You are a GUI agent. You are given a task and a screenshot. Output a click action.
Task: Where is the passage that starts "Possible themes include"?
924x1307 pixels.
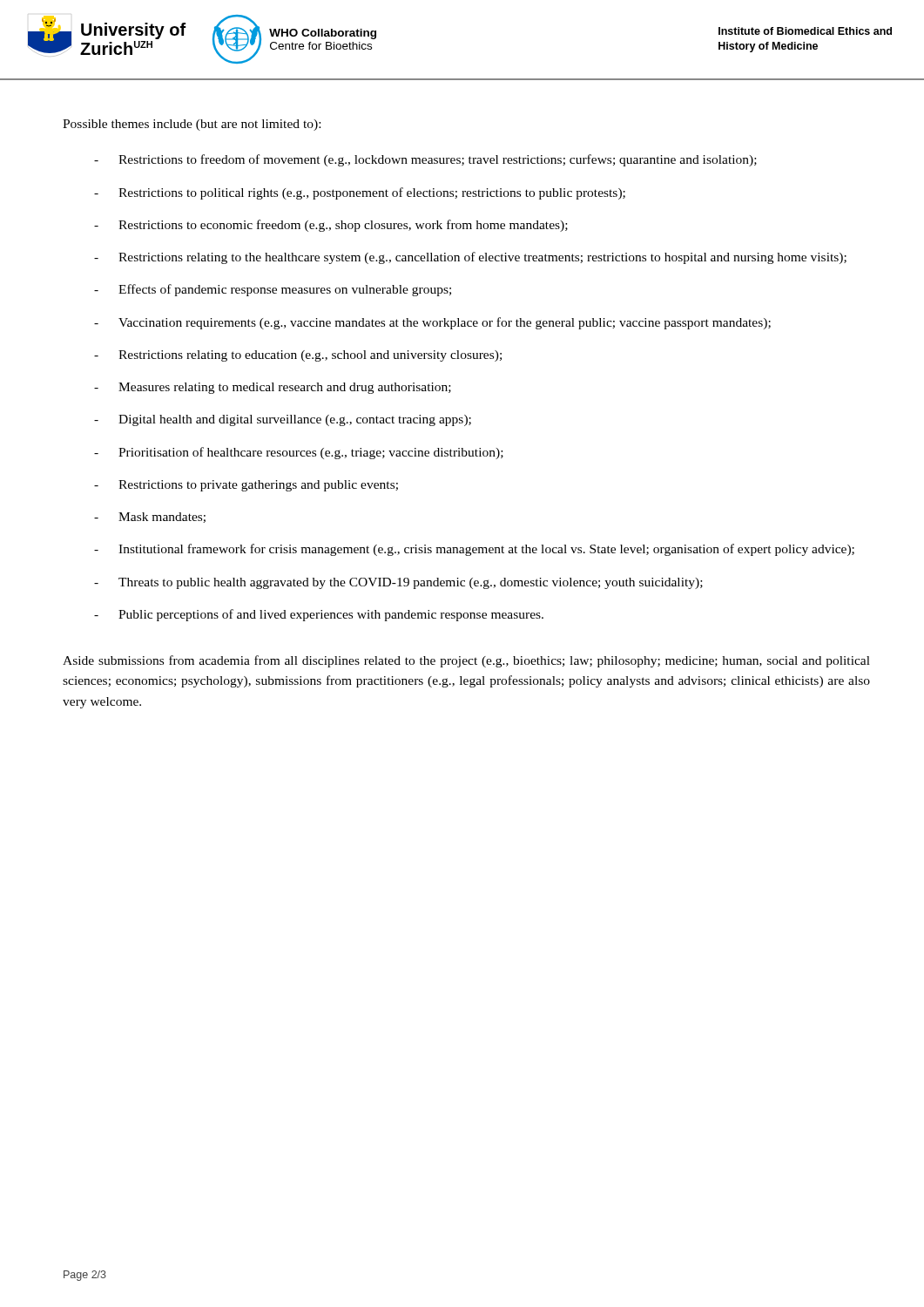tap(192, 123)
